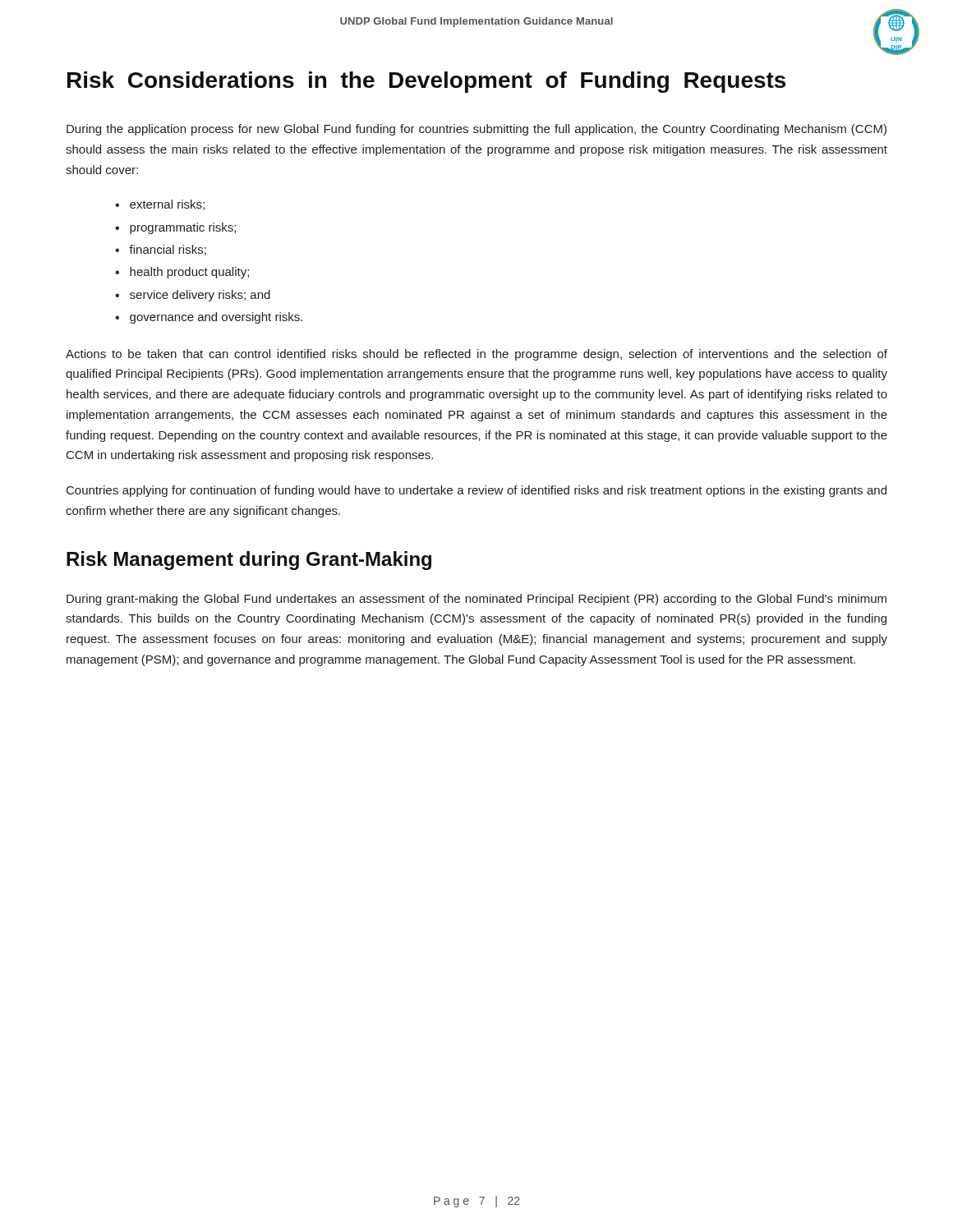Point to the title beginning "Risk Considerations in the Development of"
The width and height of the screenshot is (953, 1232).
click(x=426, y=80)
